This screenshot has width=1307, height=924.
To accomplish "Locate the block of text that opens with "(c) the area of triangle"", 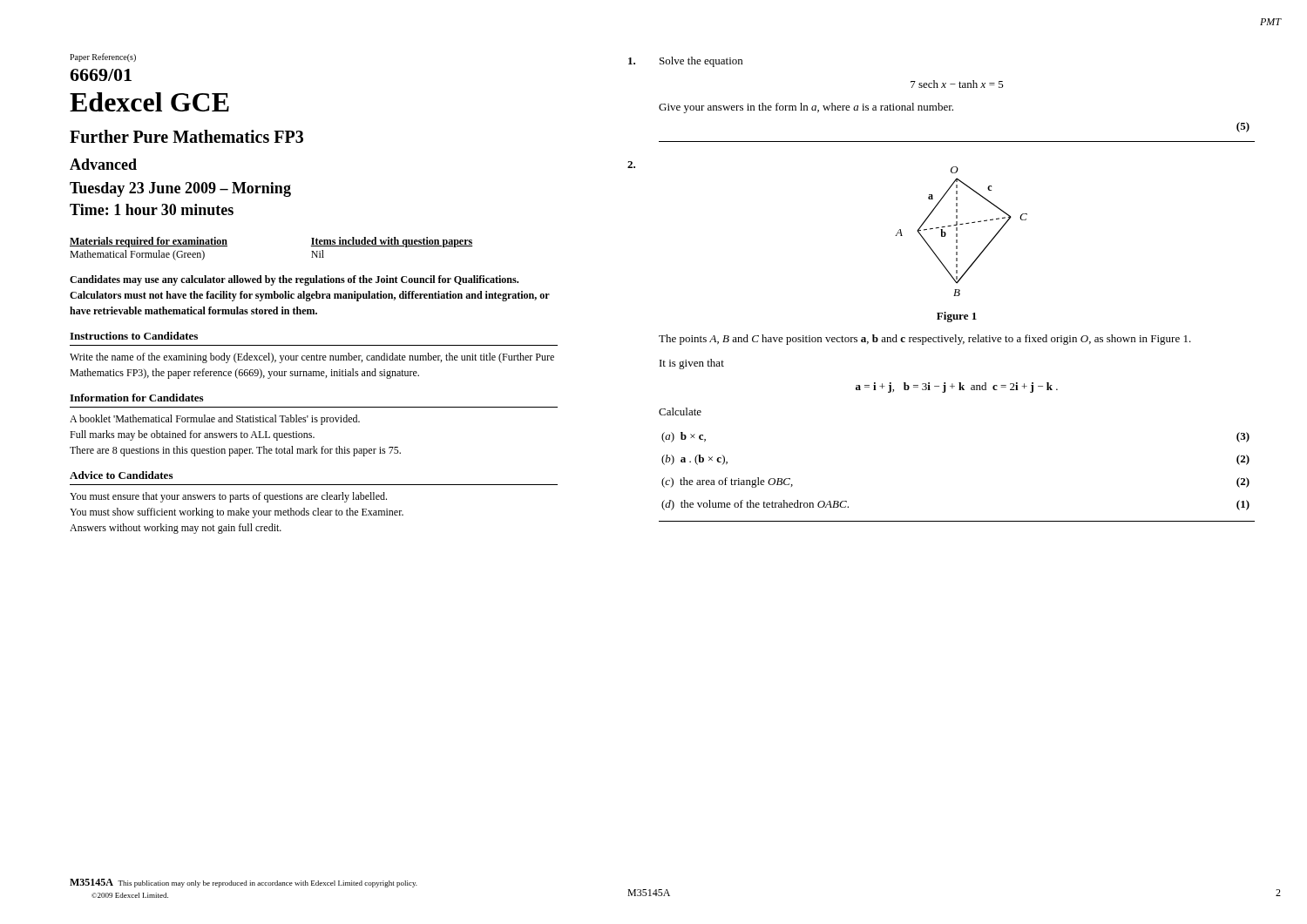I will coord(727,481).
